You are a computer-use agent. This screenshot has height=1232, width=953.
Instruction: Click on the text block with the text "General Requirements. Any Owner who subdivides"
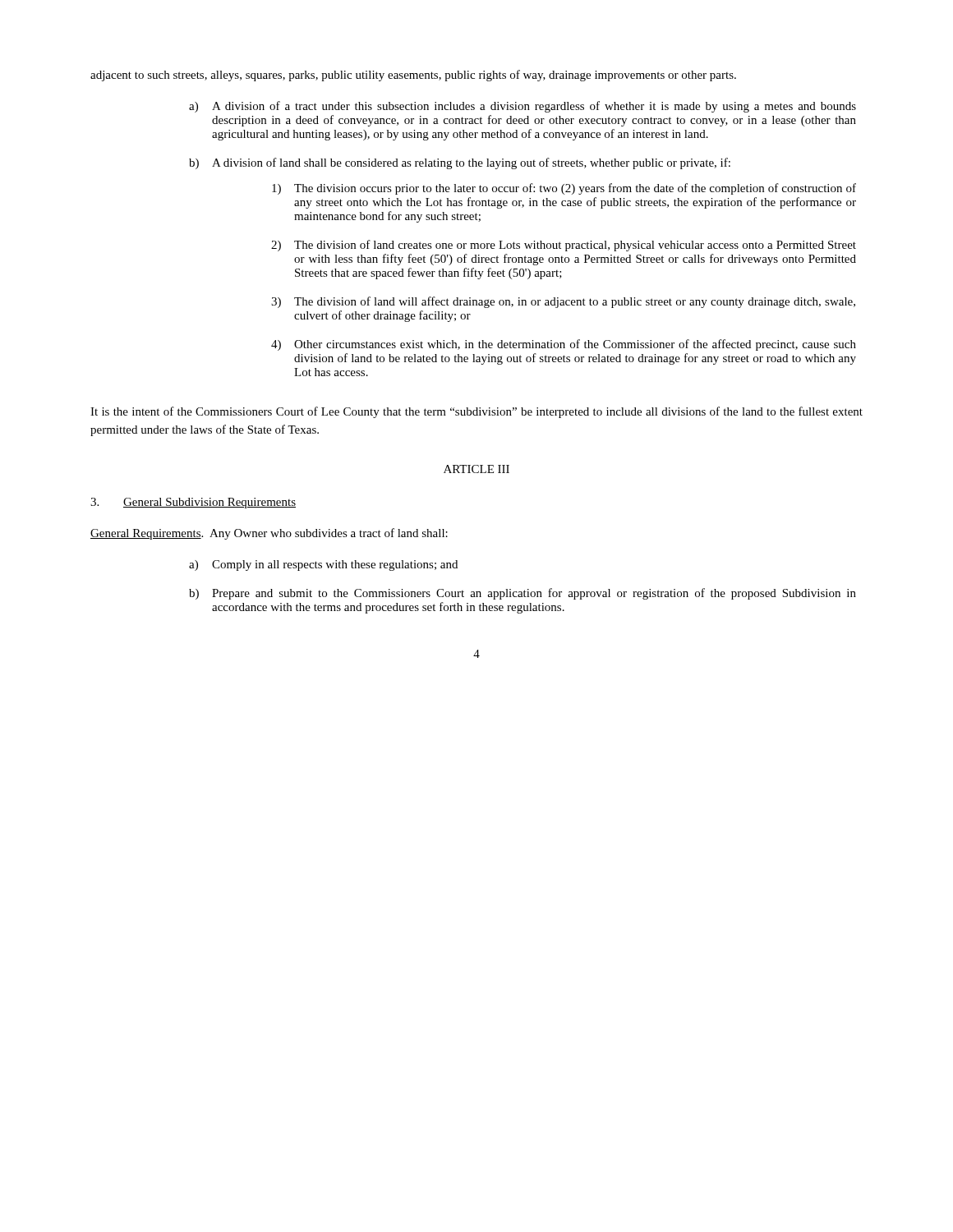tap(269, 533)
